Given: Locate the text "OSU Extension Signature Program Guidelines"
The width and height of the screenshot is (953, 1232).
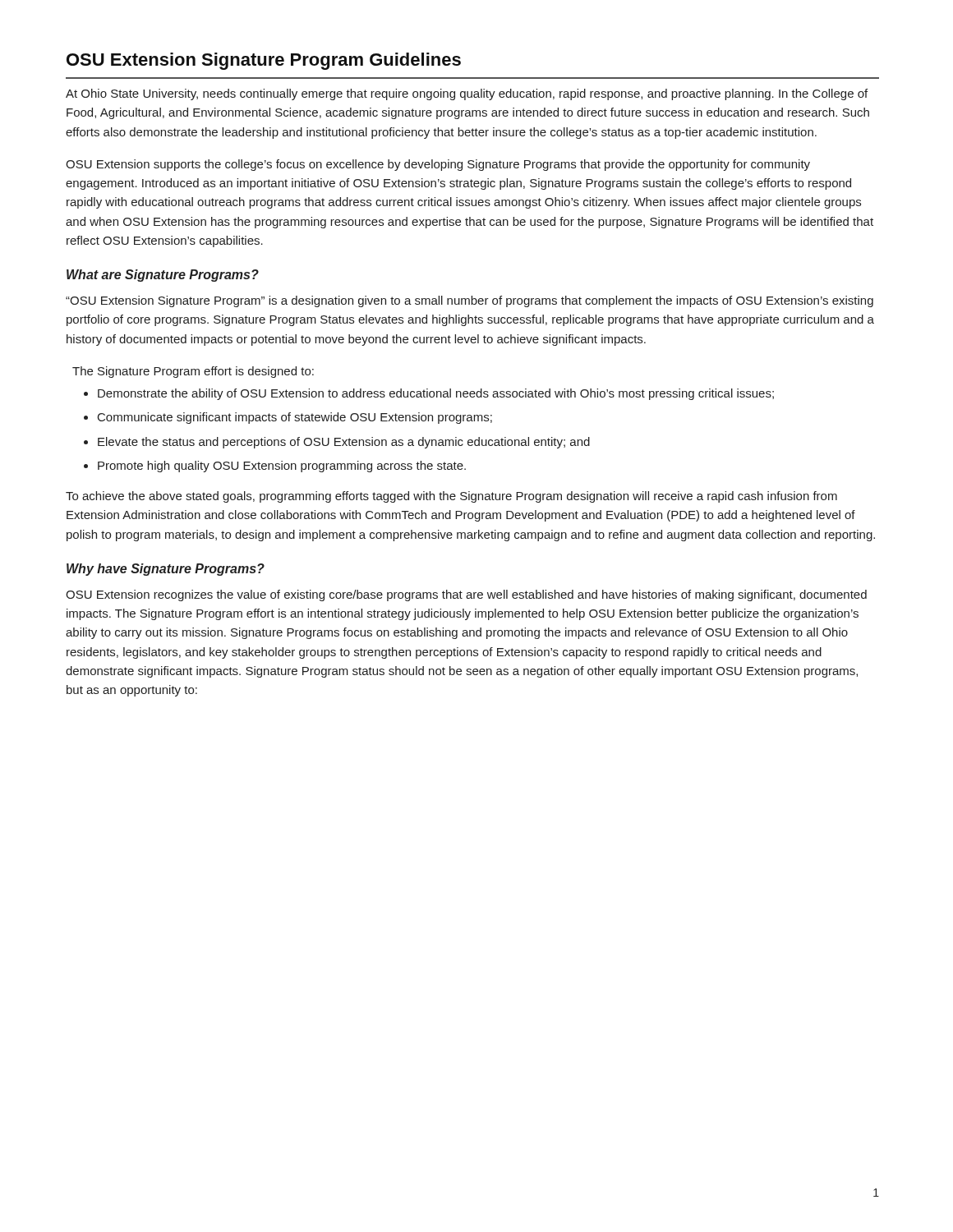Looking at the screenshot, I should coord(472,64).
